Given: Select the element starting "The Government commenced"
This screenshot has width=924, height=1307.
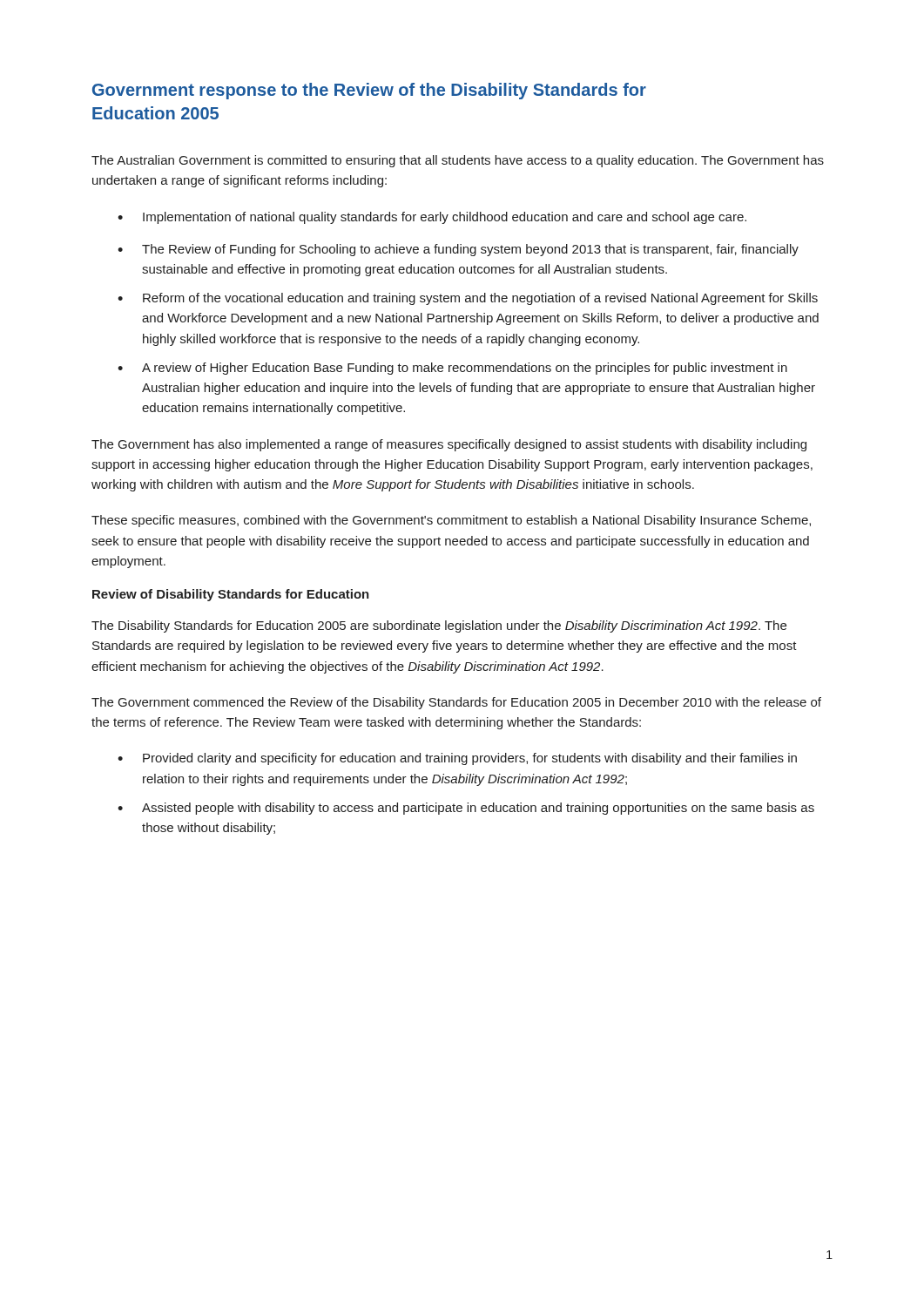Looking at the screenshot, I should (x=456, y=712).
